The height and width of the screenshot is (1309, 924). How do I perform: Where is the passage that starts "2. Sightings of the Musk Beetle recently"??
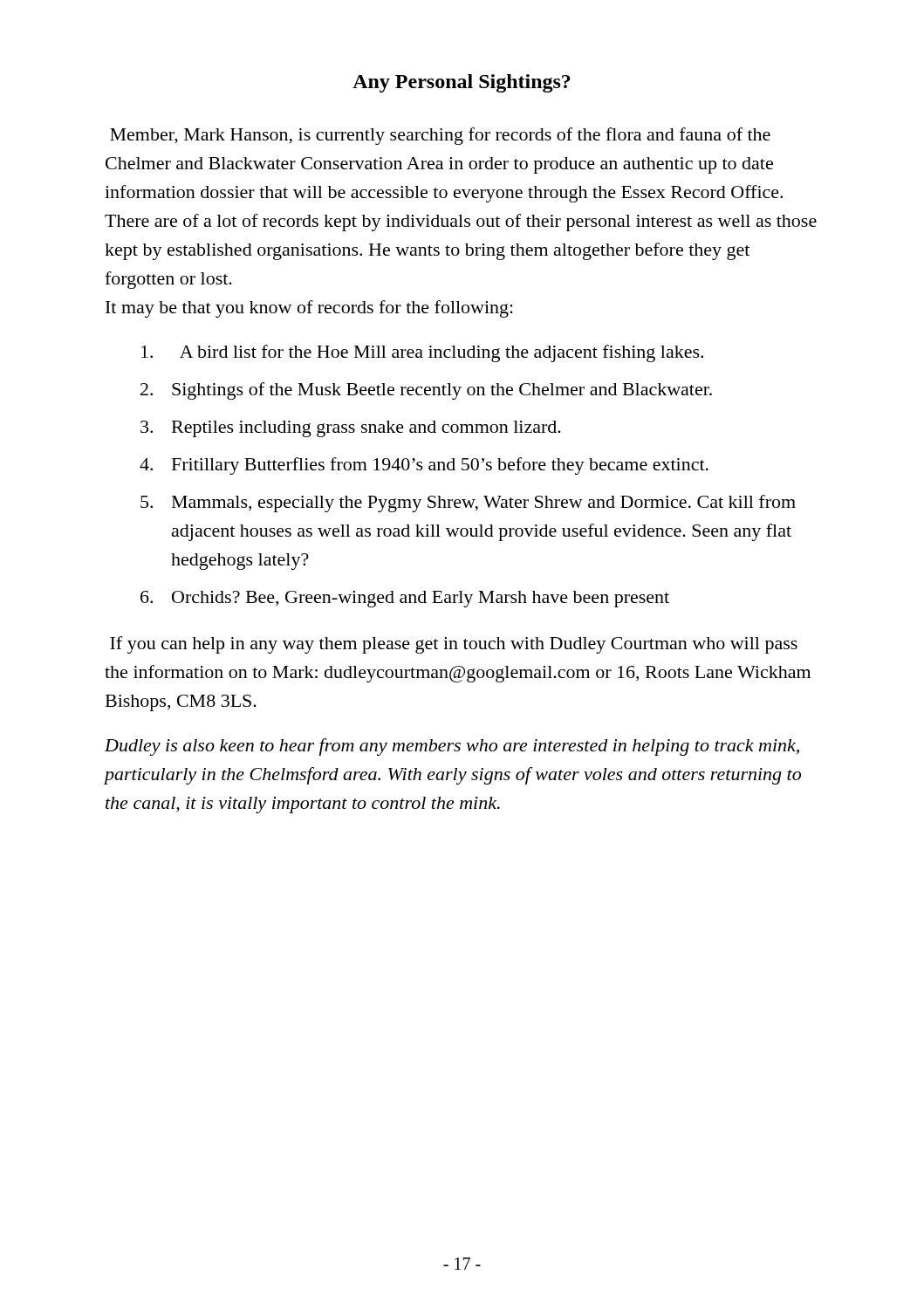coord(479,389)
